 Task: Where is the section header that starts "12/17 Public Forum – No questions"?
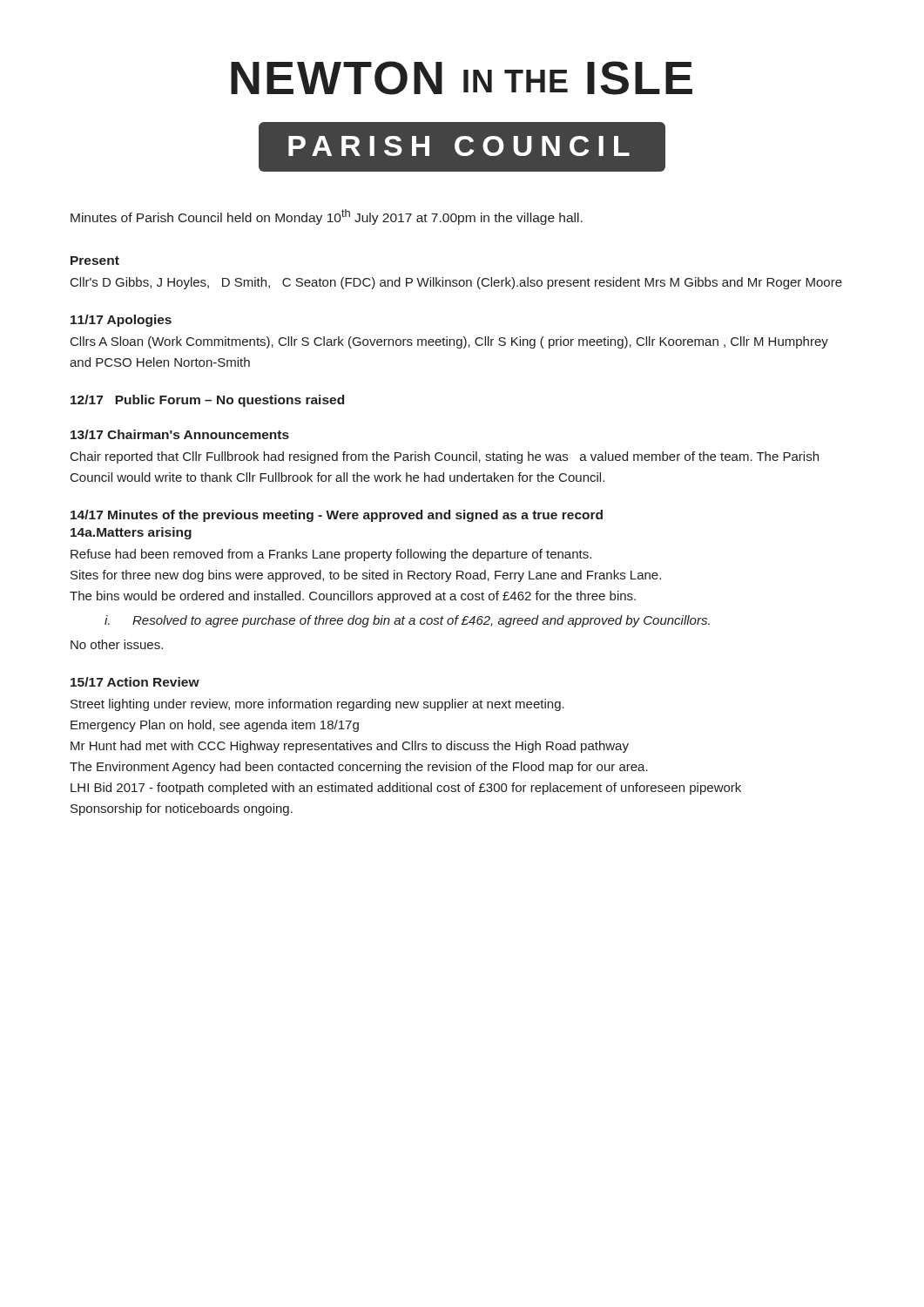207,399
